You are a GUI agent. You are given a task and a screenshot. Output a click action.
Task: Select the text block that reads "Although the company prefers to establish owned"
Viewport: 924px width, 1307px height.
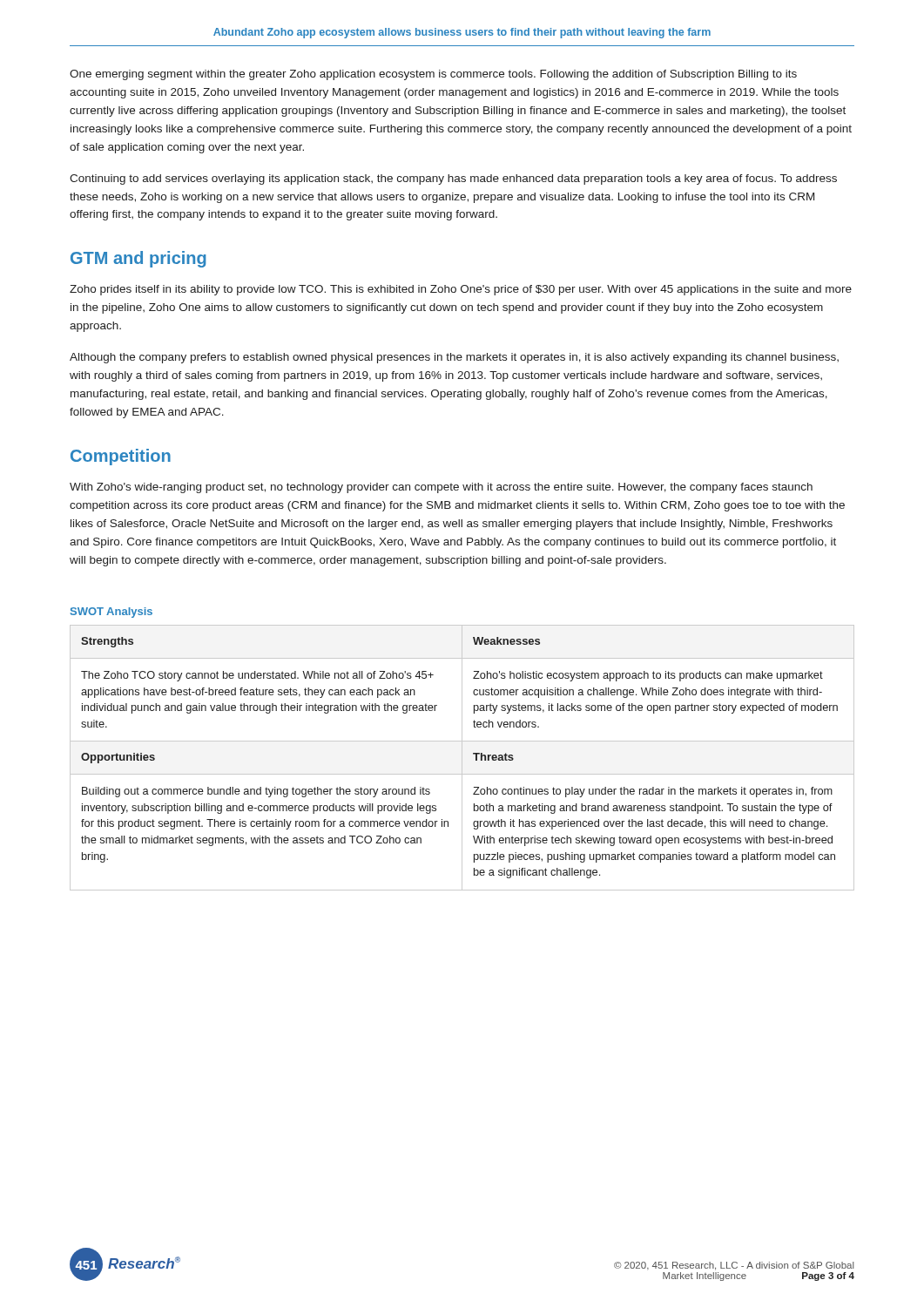point(455,384)
